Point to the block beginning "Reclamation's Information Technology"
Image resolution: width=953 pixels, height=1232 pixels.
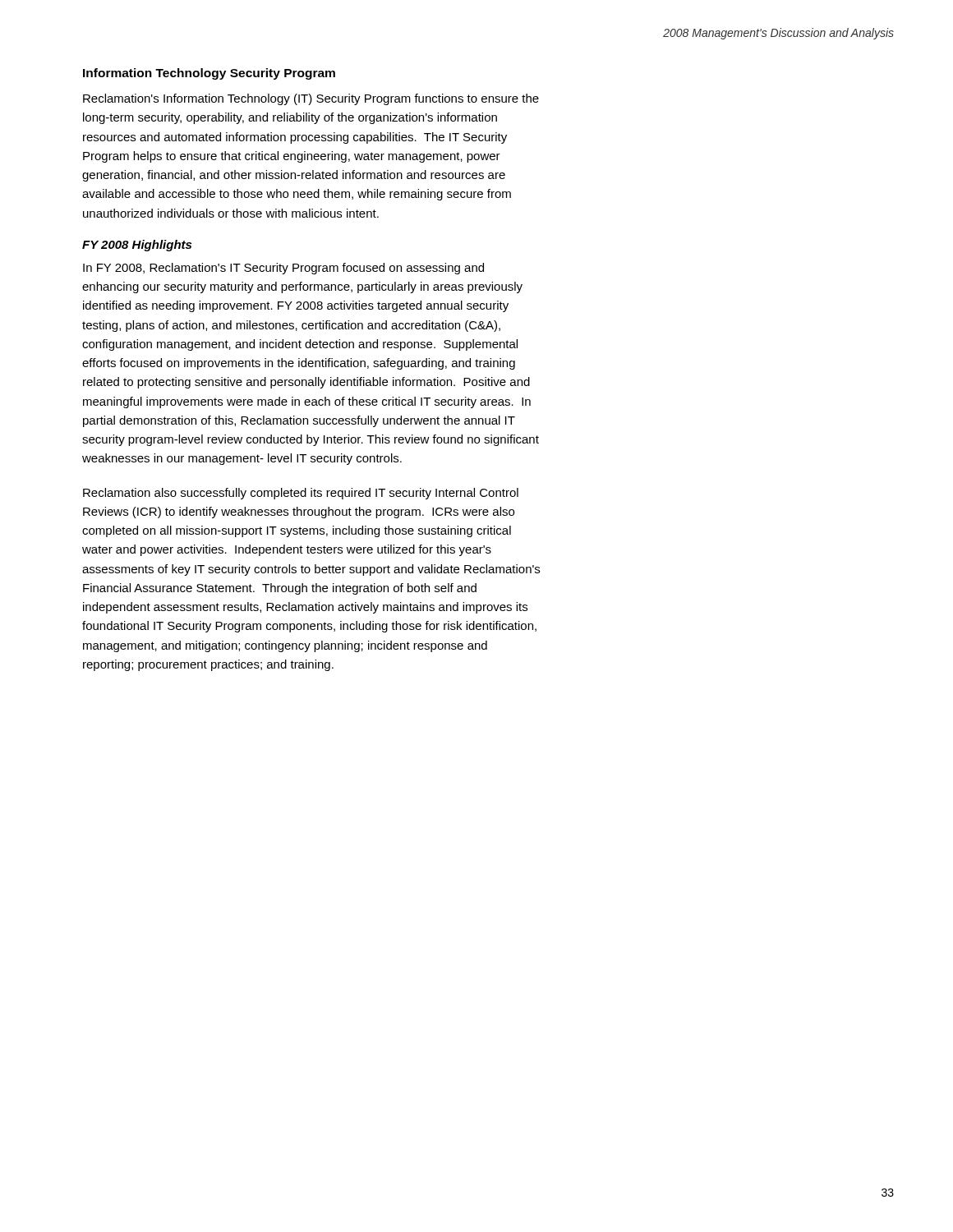click(311, 155)
